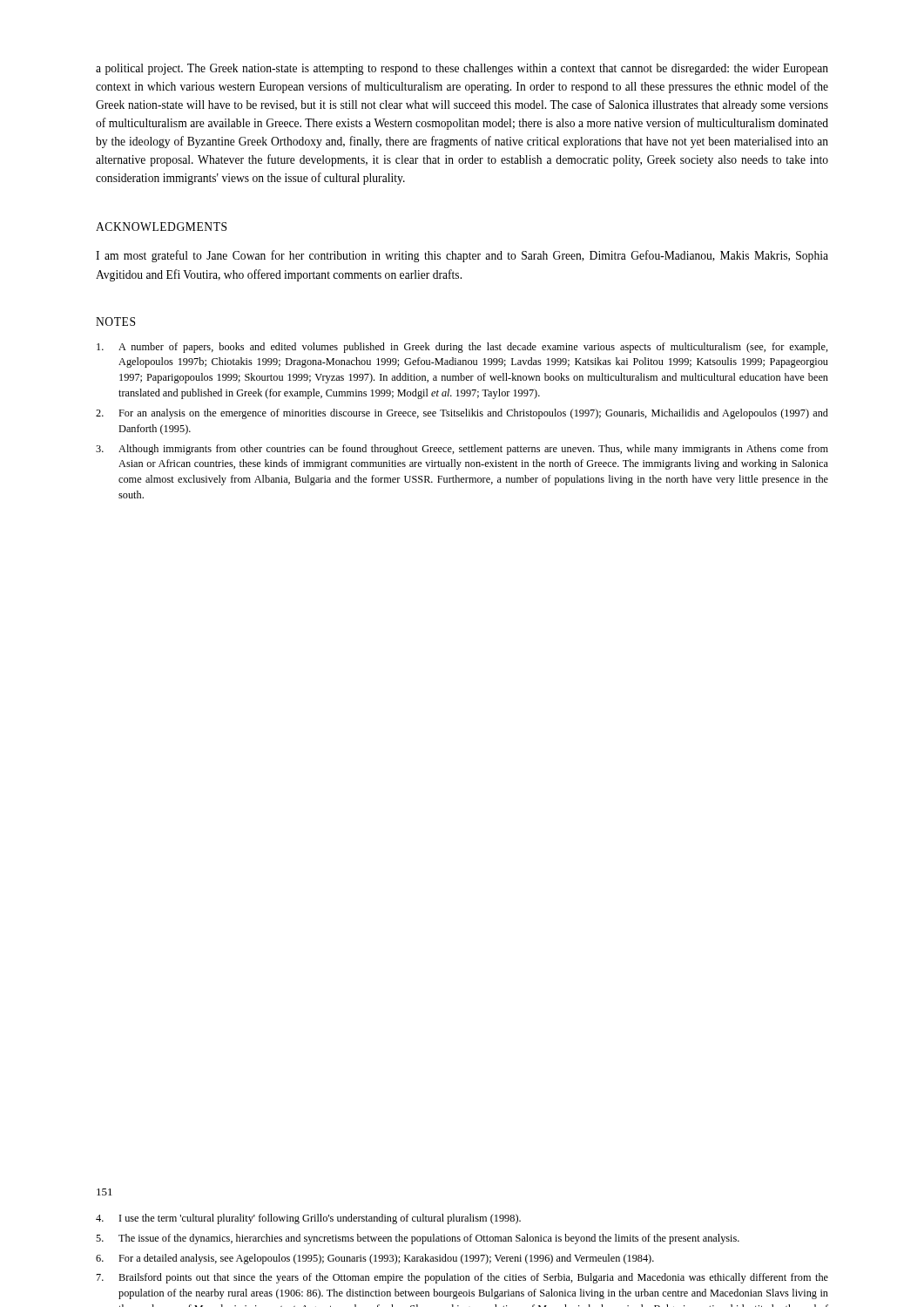
Task: Find the text starting "7. Brailsford points out"
Action: [462, 1289]
